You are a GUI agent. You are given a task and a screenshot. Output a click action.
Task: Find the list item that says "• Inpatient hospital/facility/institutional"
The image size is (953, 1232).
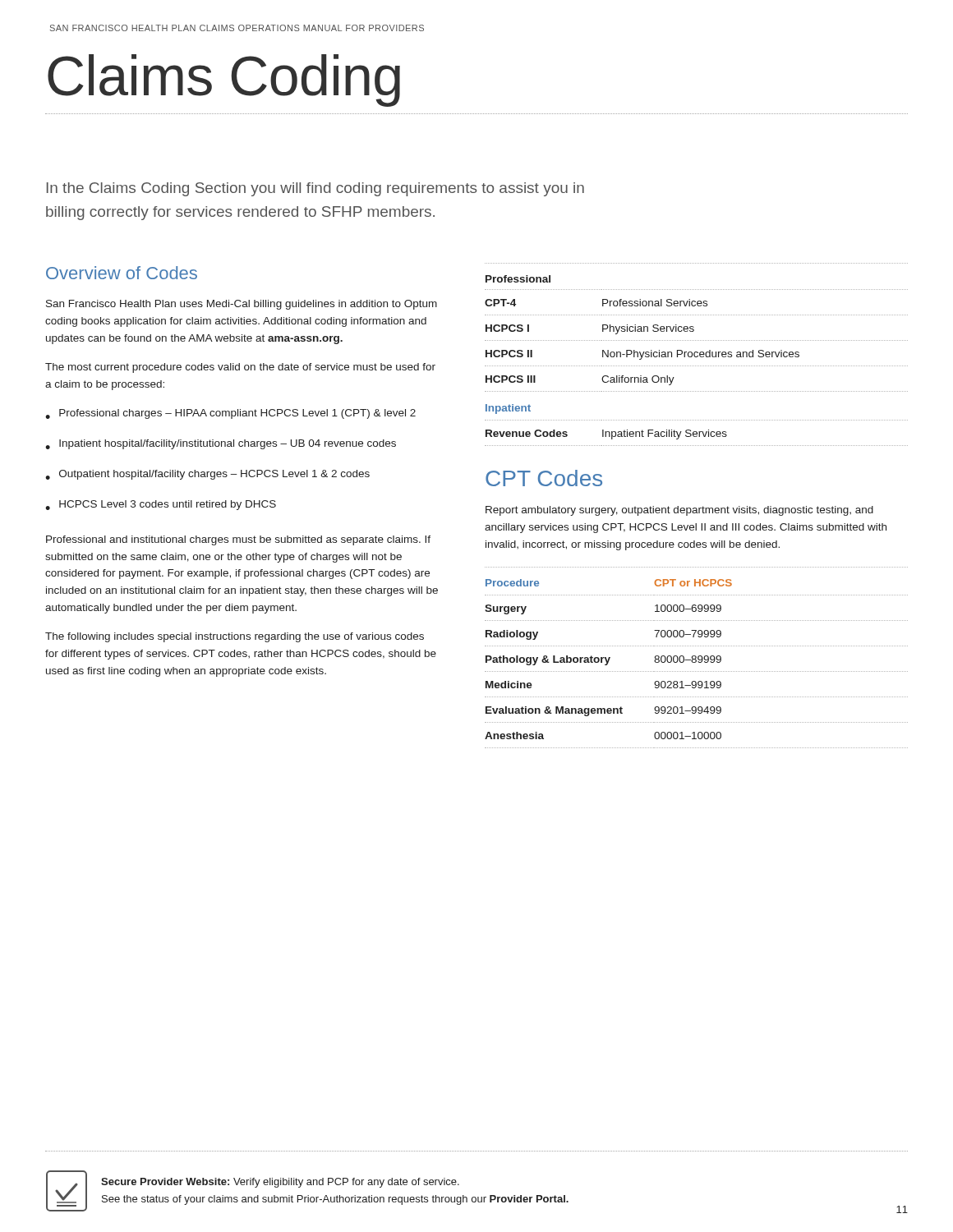tap(242, 447)
